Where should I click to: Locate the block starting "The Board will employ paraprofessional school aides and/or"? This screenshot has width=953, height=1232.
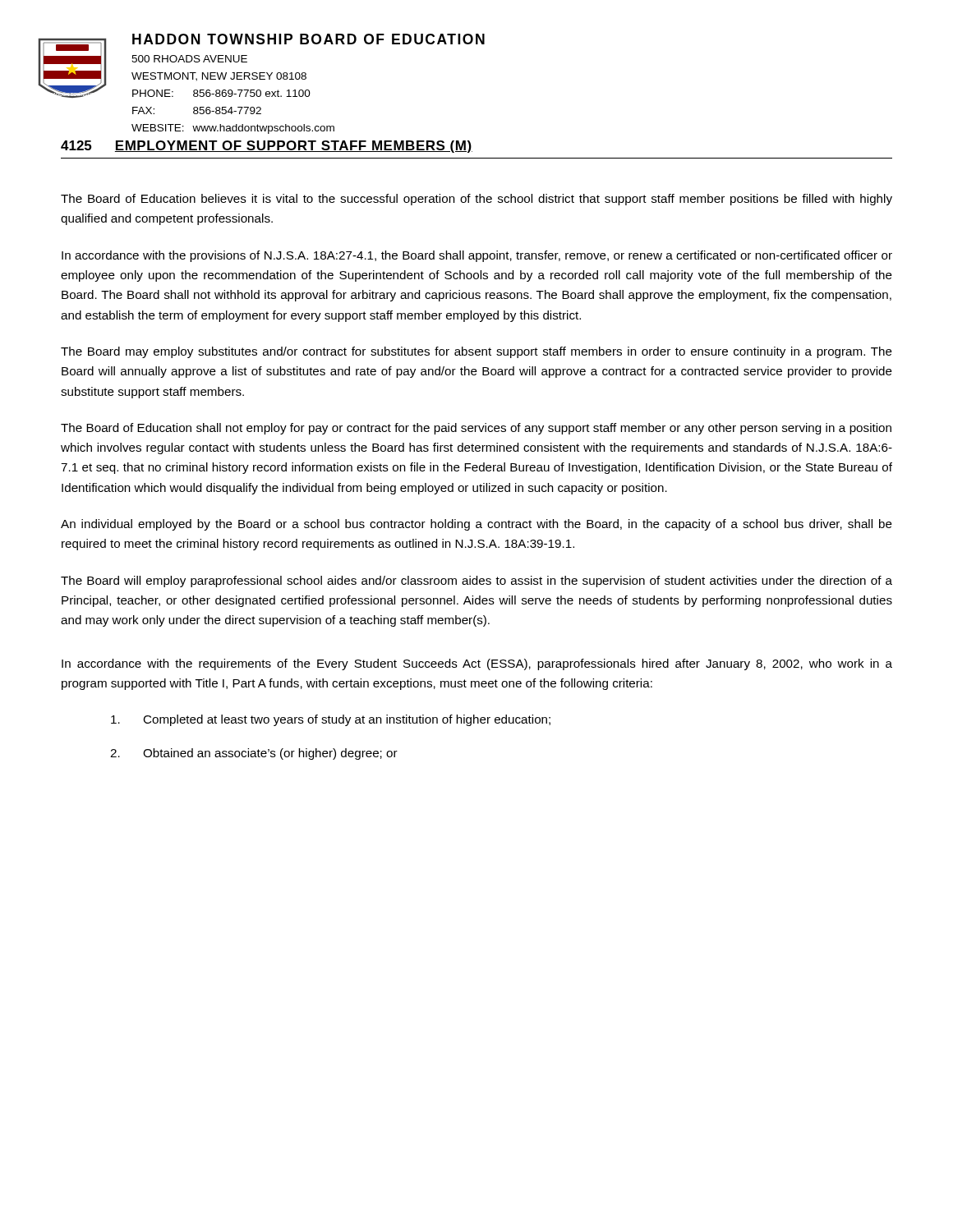pyautogui.click(x=476, y=600)
